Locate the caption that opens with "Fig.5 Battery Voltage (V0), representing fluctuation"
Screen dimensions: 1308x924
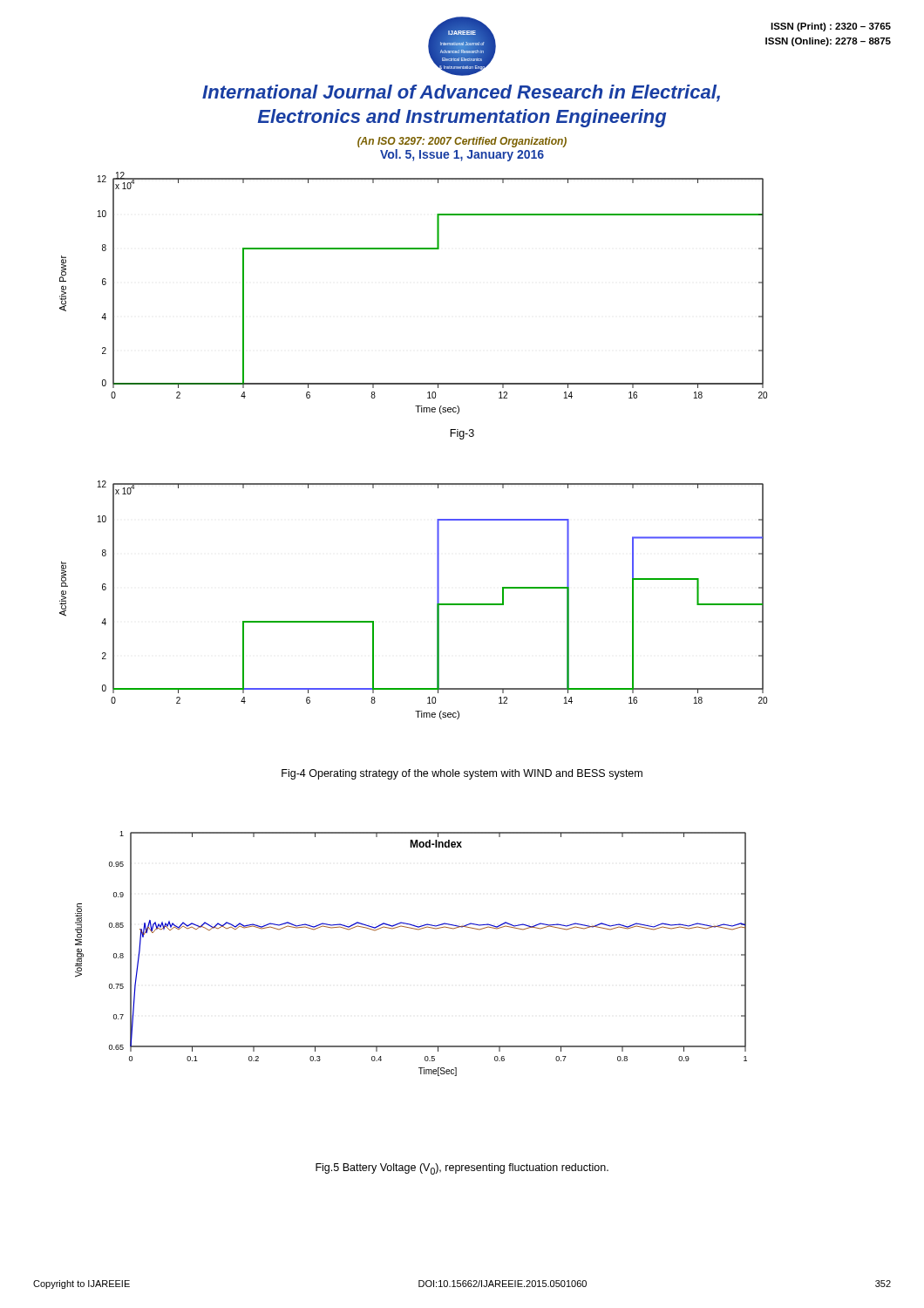[x=462, y=1169]
